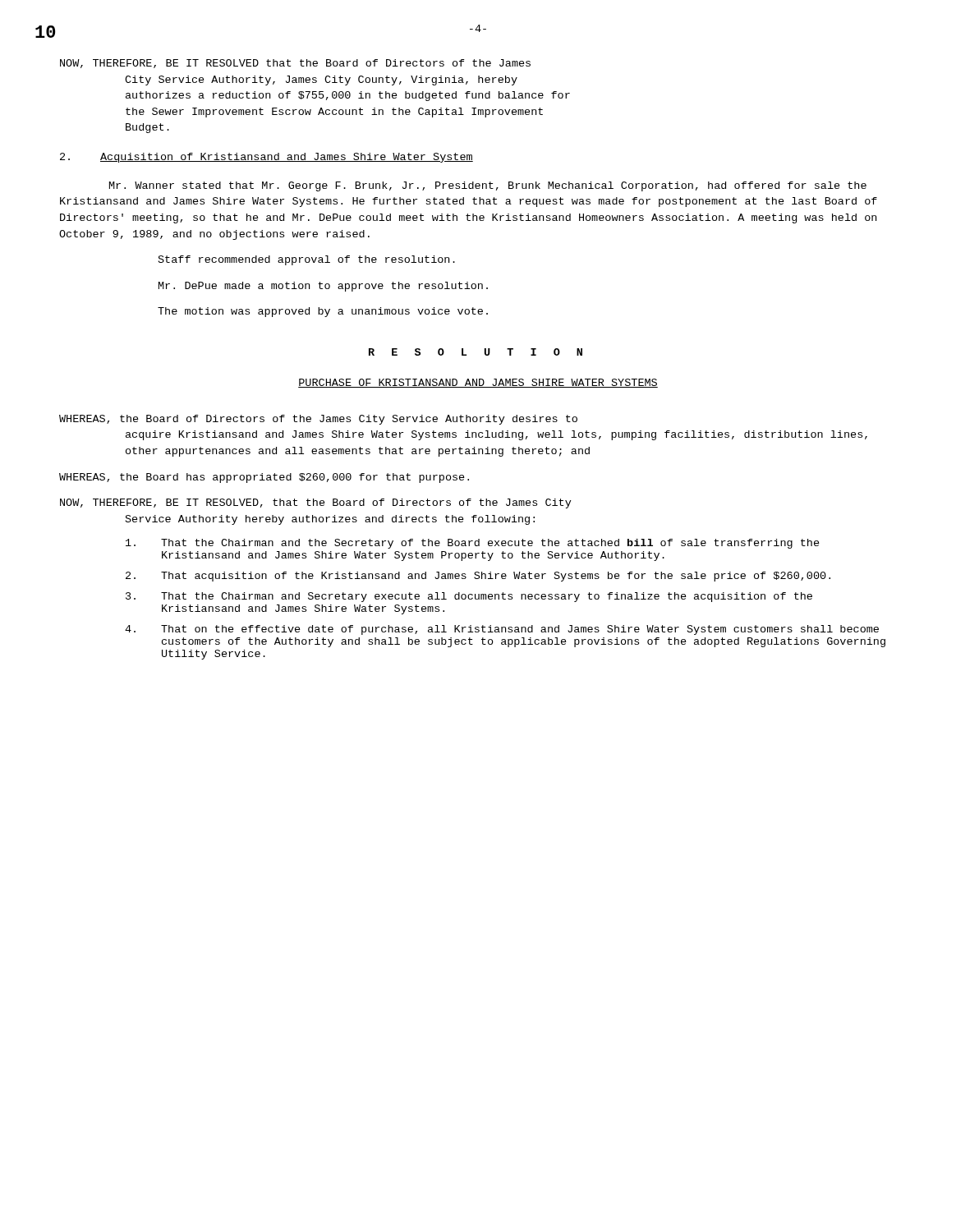This screenshot has width=956, height=1232.
Task: Select the list item with the text "2. That acquisition of the Kristiansand and"
Action: pos(511,576)
